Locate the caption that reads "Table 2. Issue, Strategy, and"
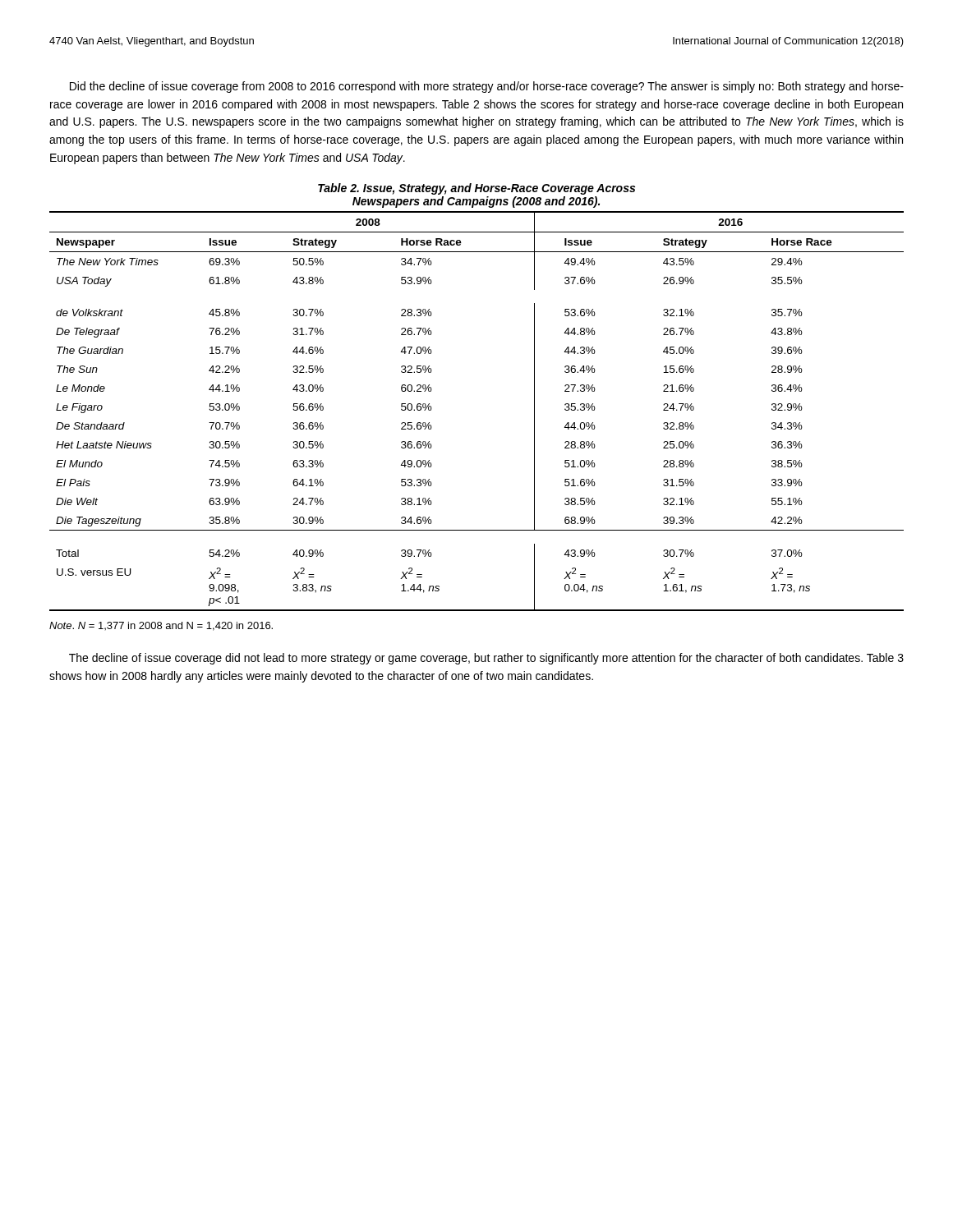Image resolution: width=953 pixels, height=1232 pixels. click(476, 195)
